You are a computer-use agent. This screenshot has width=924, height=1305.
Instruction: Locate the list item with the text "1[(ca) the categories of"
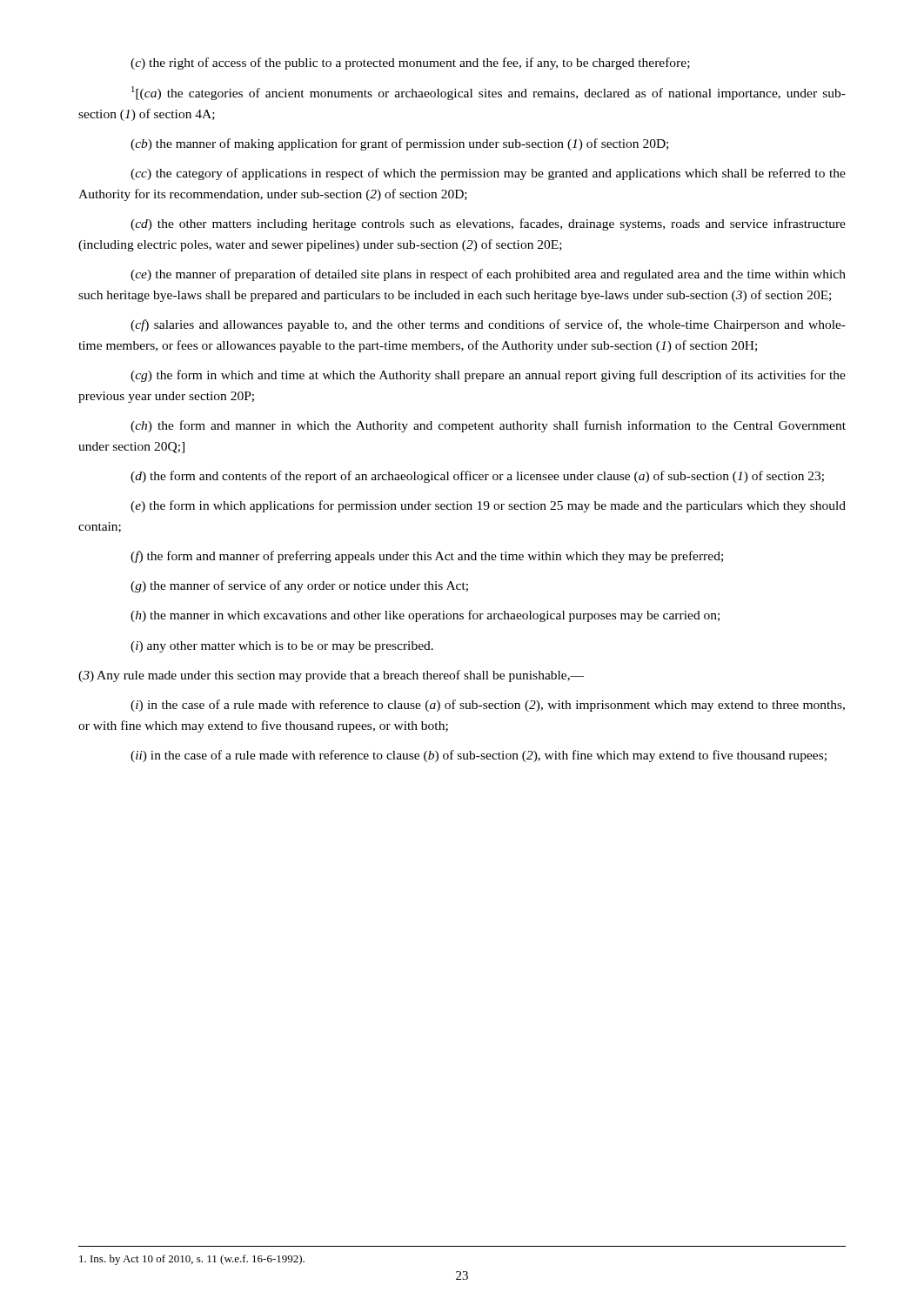pyautogui.click(x=462, y=103)
